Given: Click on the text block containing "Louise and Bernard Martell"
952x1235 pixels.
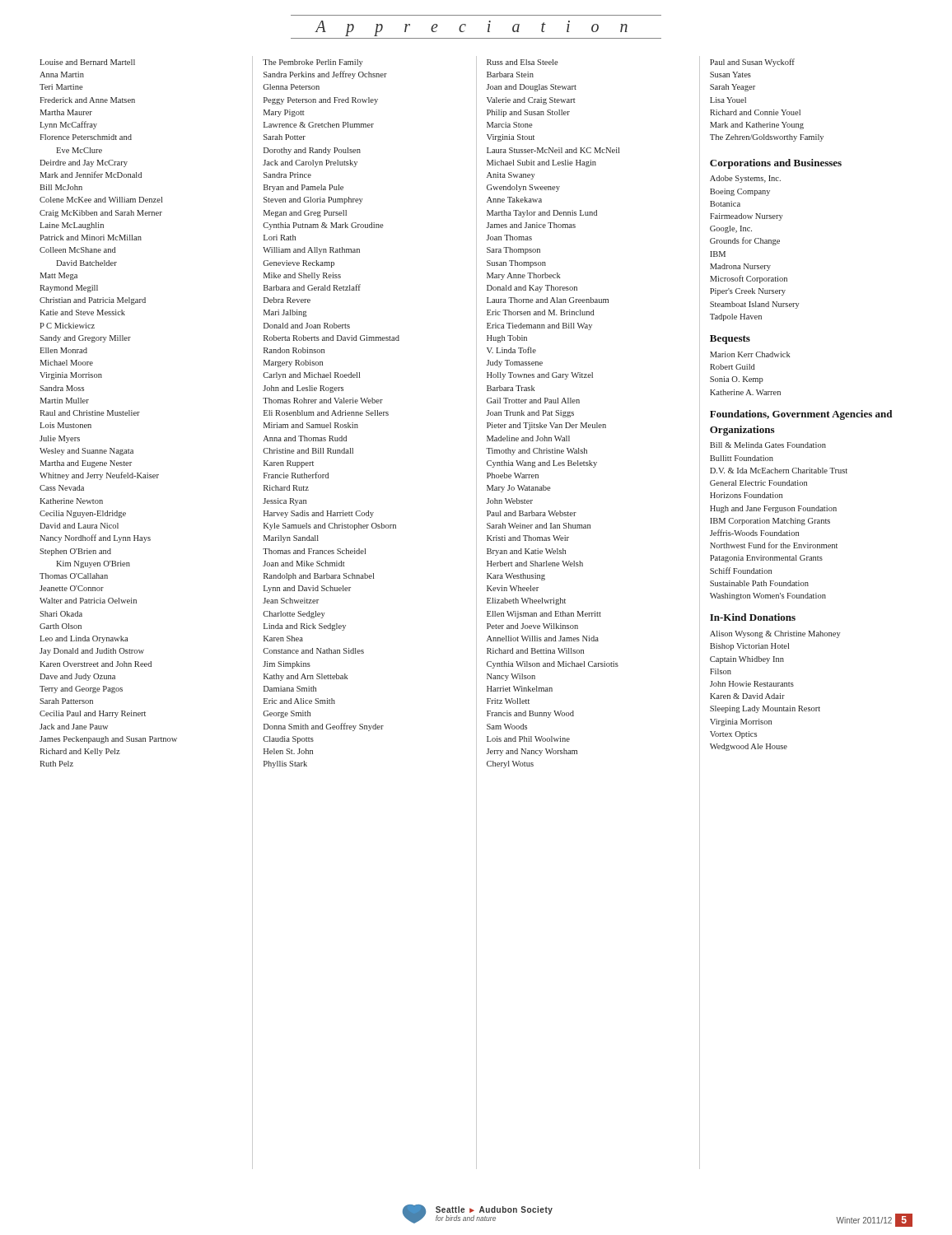Looking at the screenshot, I should pos(141,413).
